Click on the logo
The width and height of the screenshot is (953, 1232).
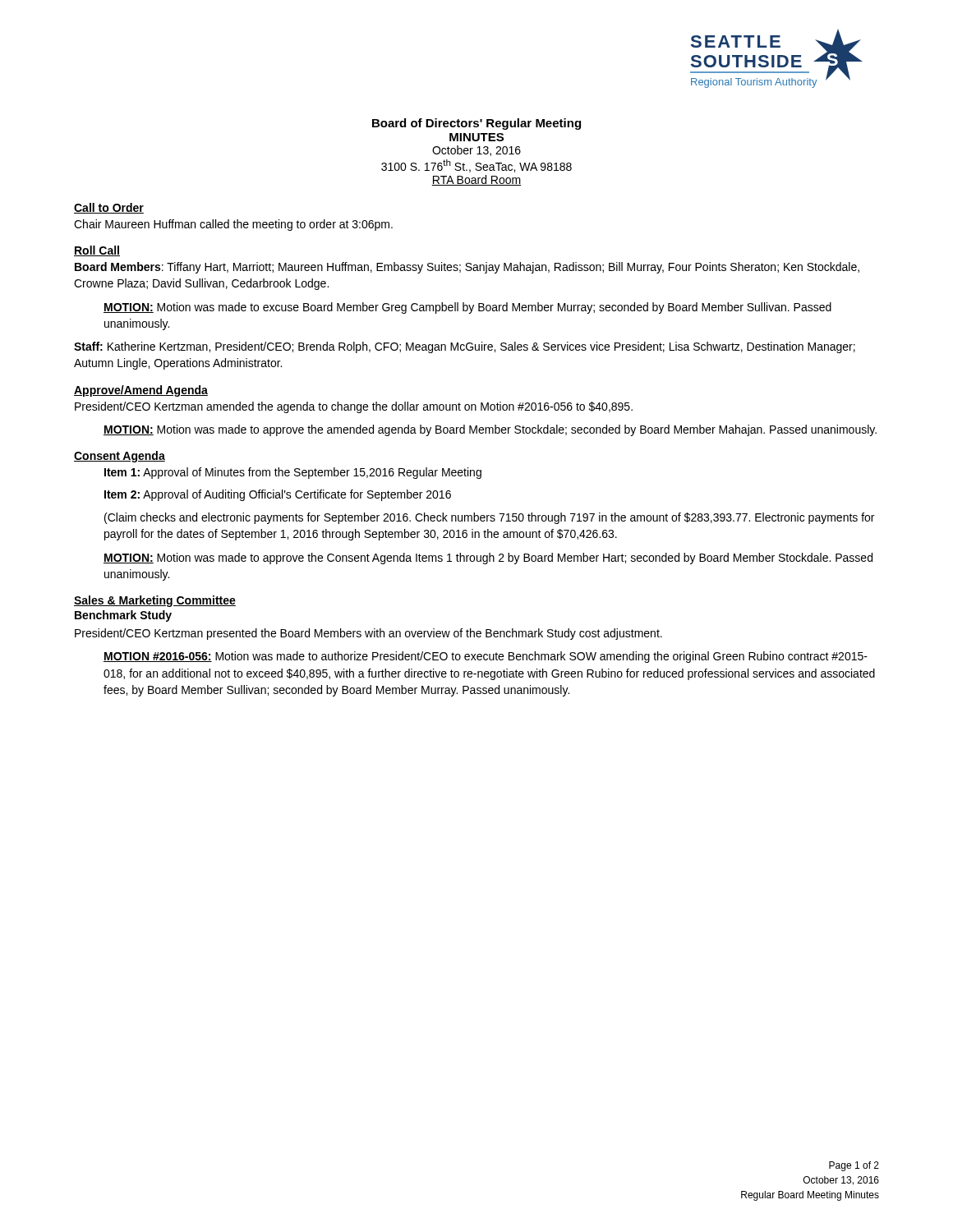pyautogui.click(x=476, y=63)
